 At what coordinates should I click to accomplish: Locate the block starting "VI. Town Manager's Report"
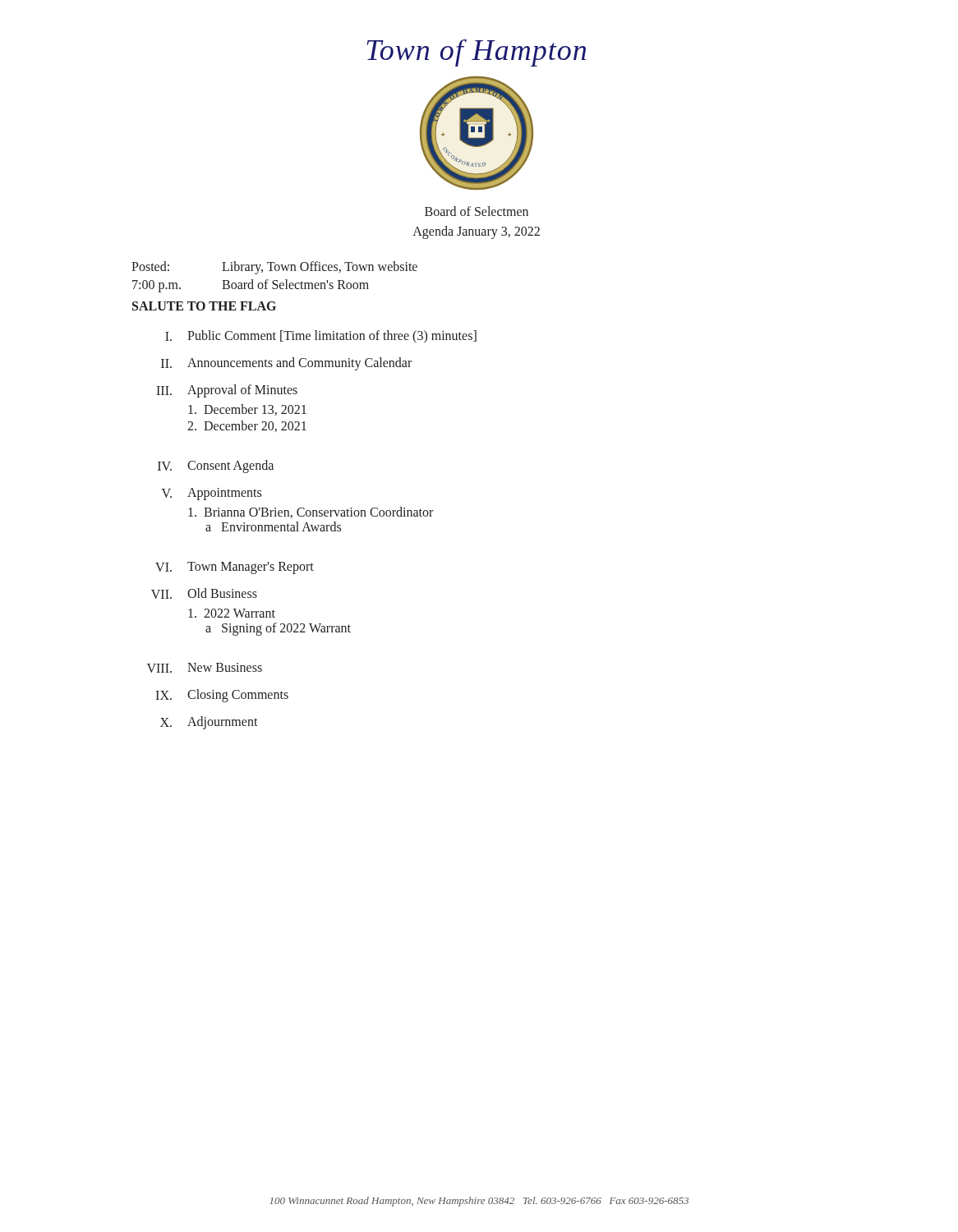[x=235, y=568]
